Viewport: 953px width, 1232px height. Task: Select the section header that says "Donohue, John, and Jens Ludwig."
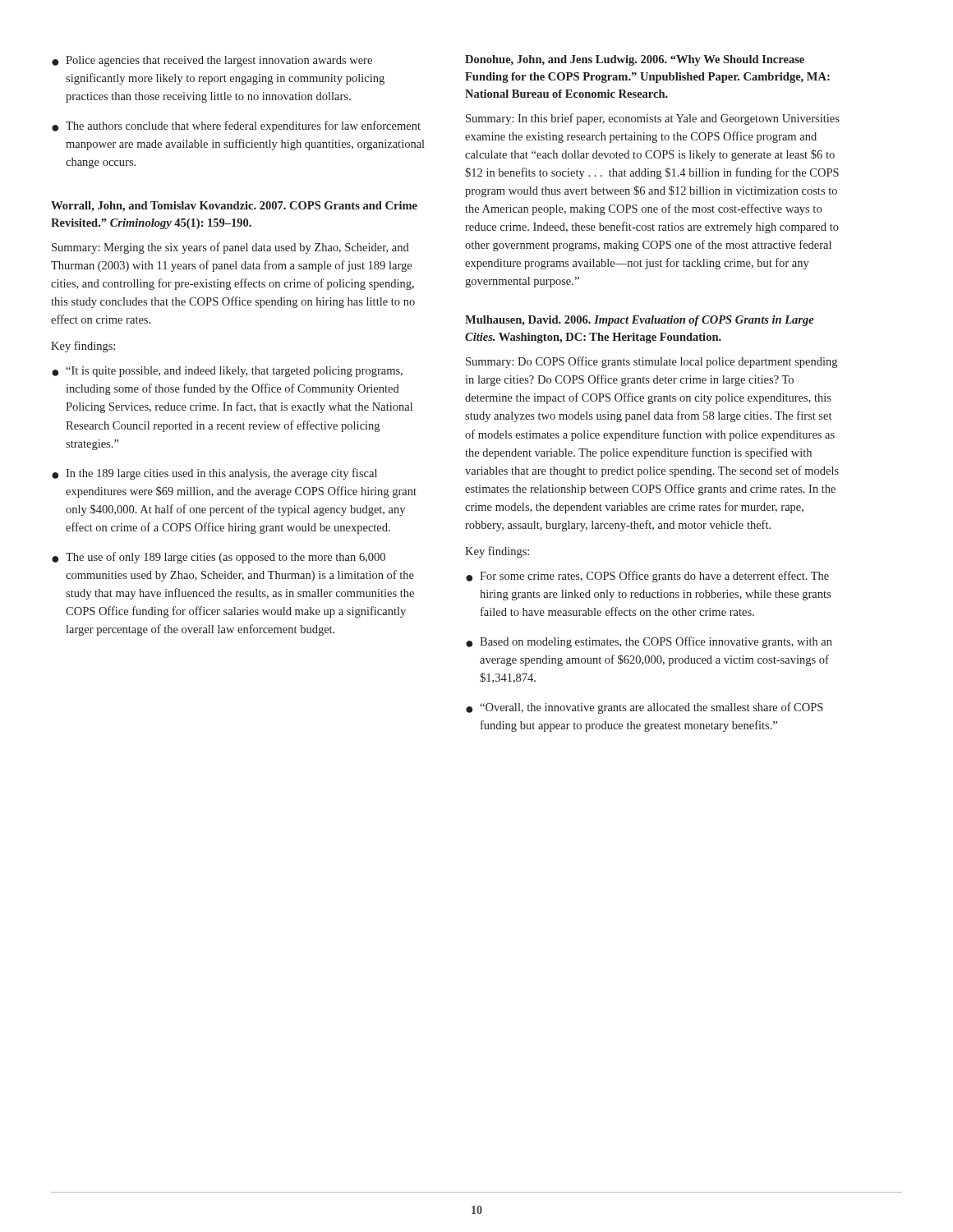click(648, 76)
